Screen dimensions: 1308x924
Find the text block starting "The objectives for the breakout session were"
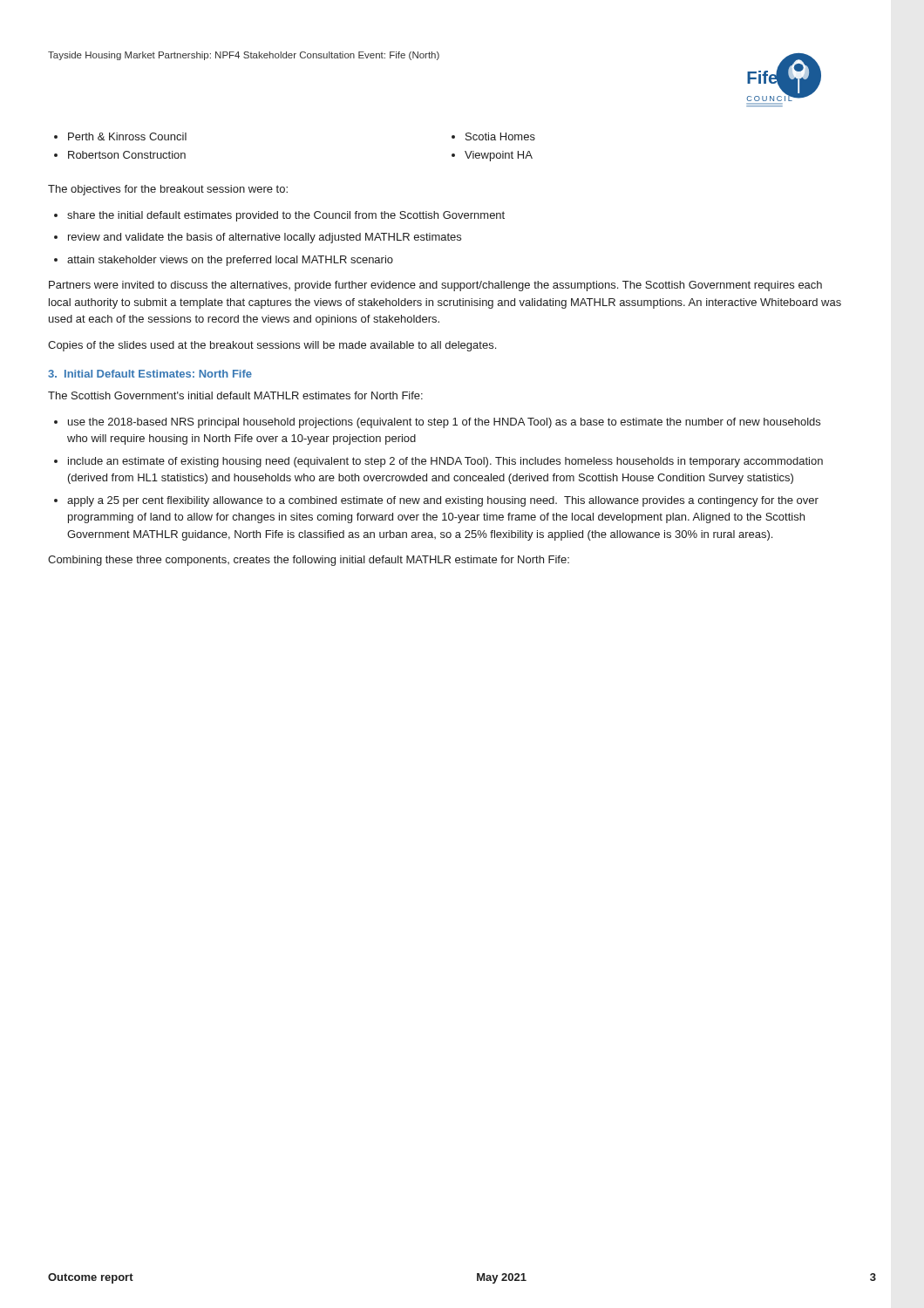(168, 189)
